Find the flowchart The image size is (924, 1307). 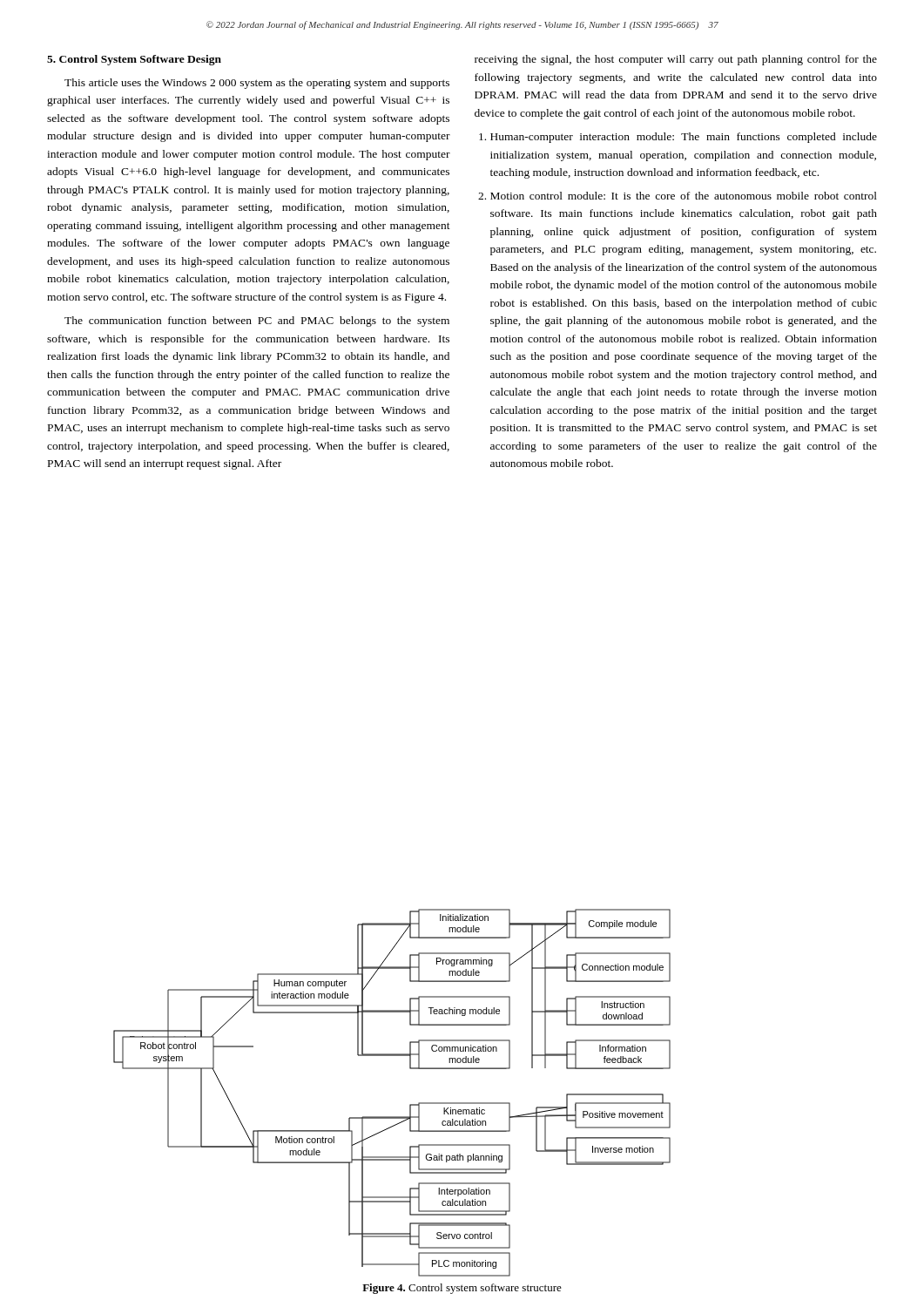(x=462, y=1074)
